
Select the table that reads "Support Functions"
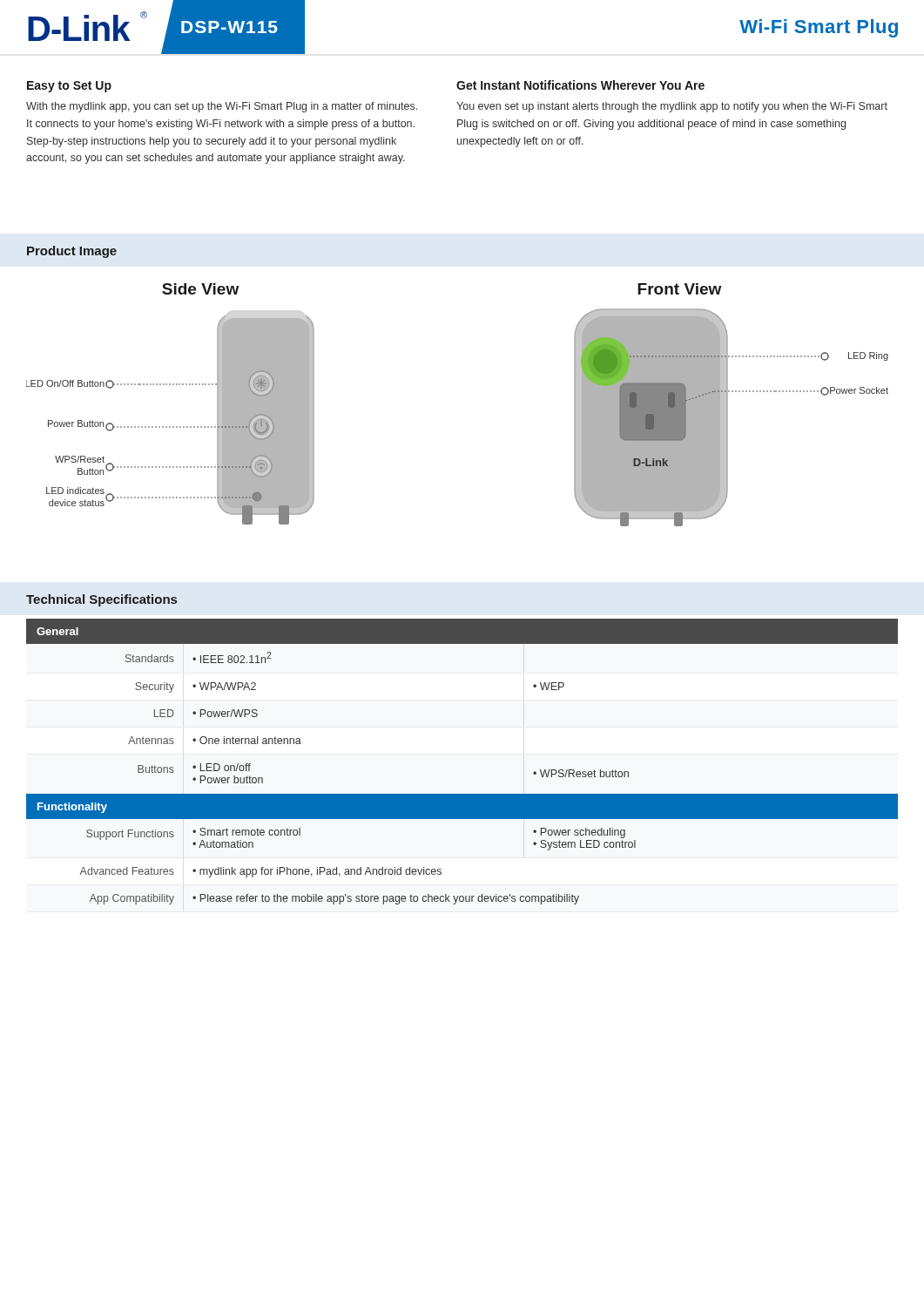tap(462, 766)
